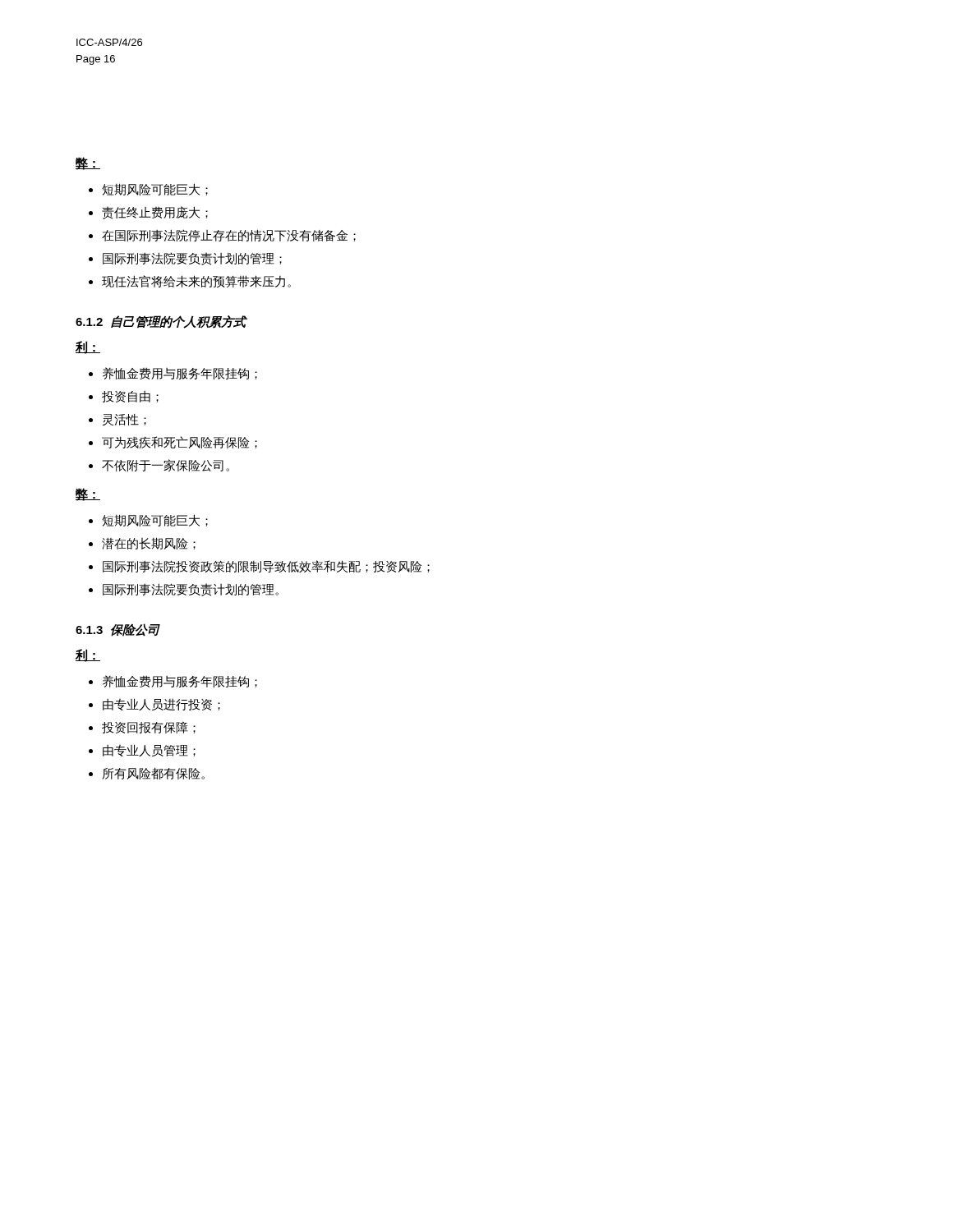Screen dimensions: 1232x953
Task: Click where it says "6.1.3 保险公司"
Action: tap(117, 630)
